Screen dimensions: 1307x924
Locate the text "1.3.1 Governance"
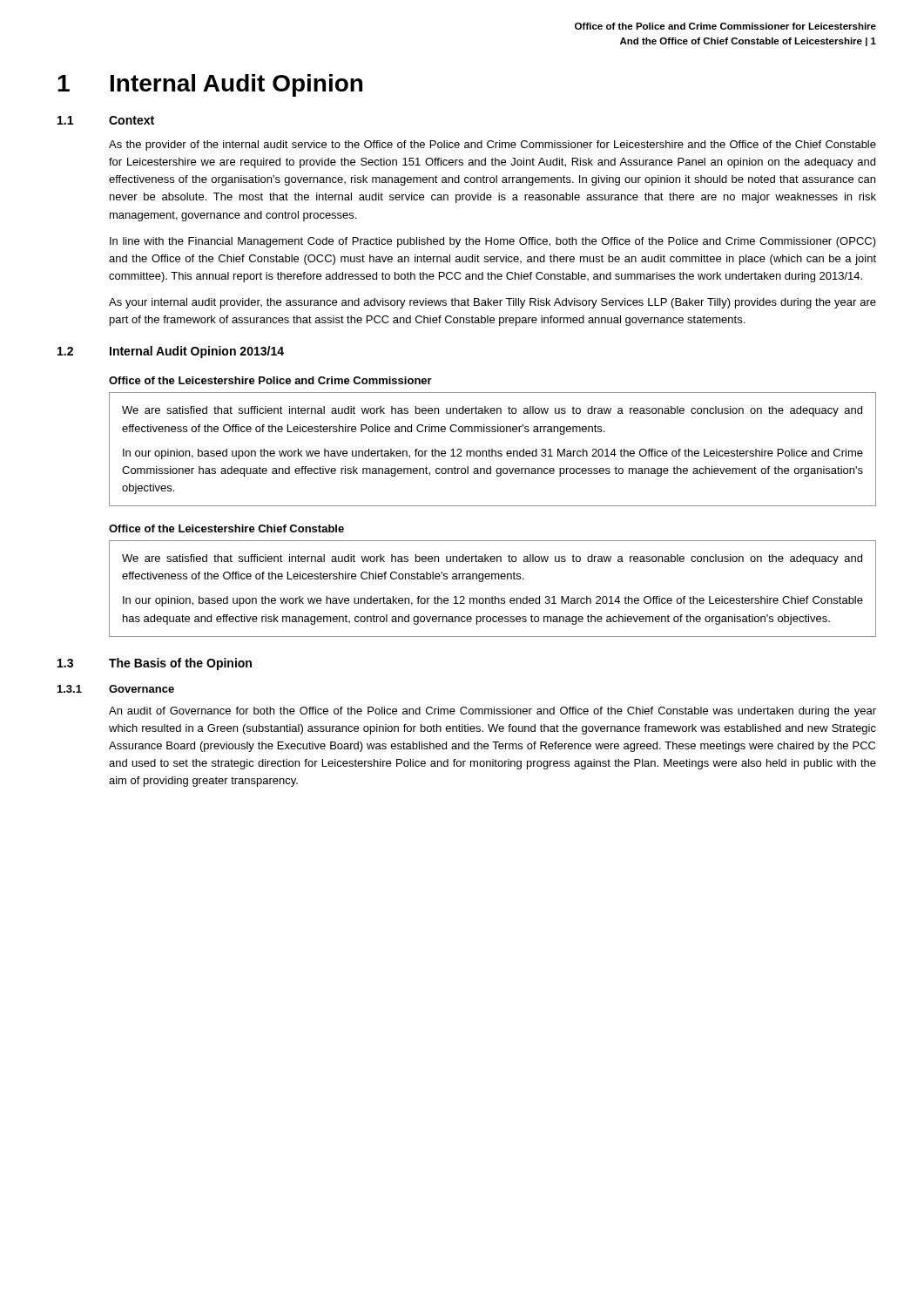(x=115, y=689)
